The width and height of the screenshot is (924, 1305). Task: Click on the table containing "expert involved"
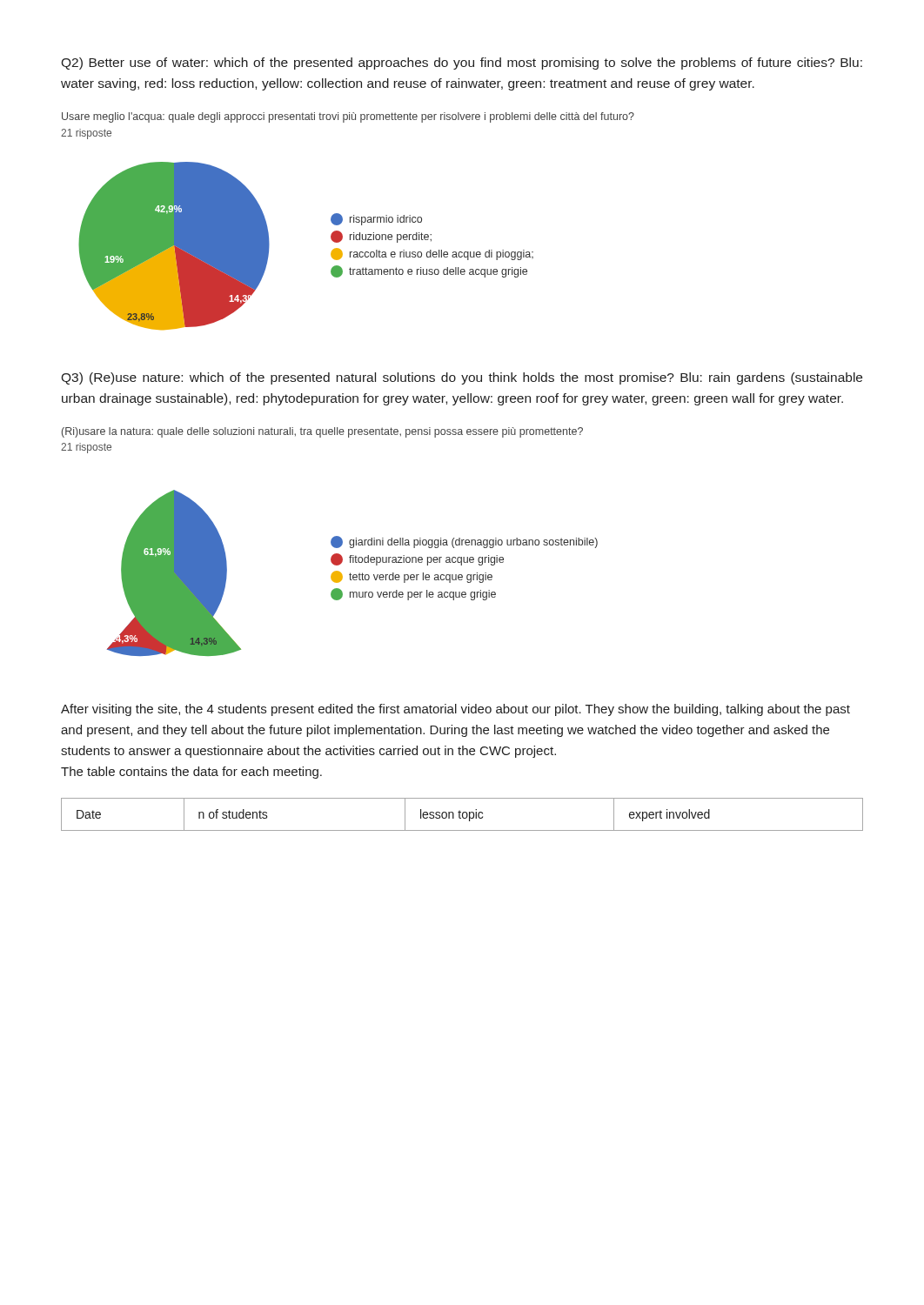click(x=462, y=814)
